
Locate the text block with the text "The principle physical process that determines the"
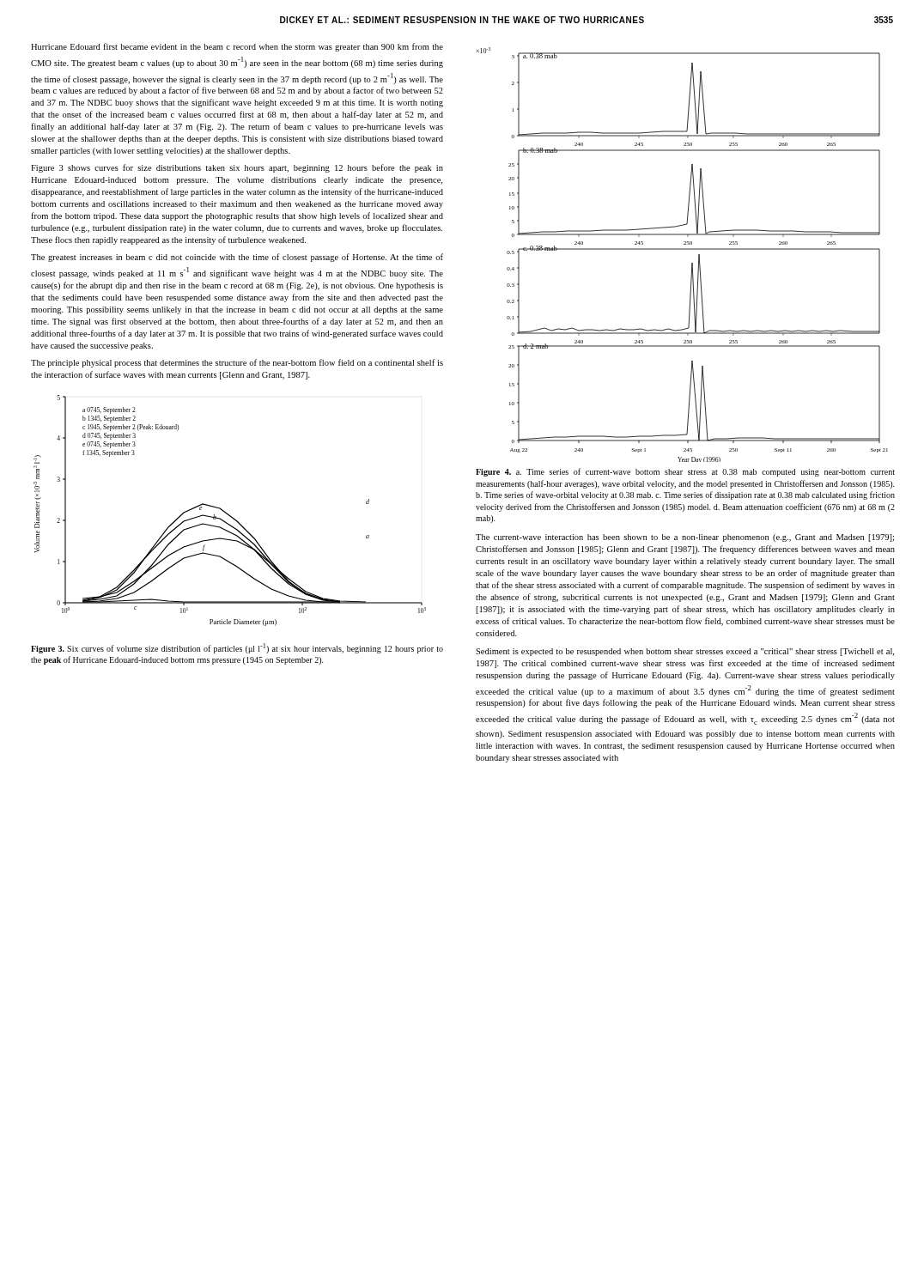(x=237, y=369)
